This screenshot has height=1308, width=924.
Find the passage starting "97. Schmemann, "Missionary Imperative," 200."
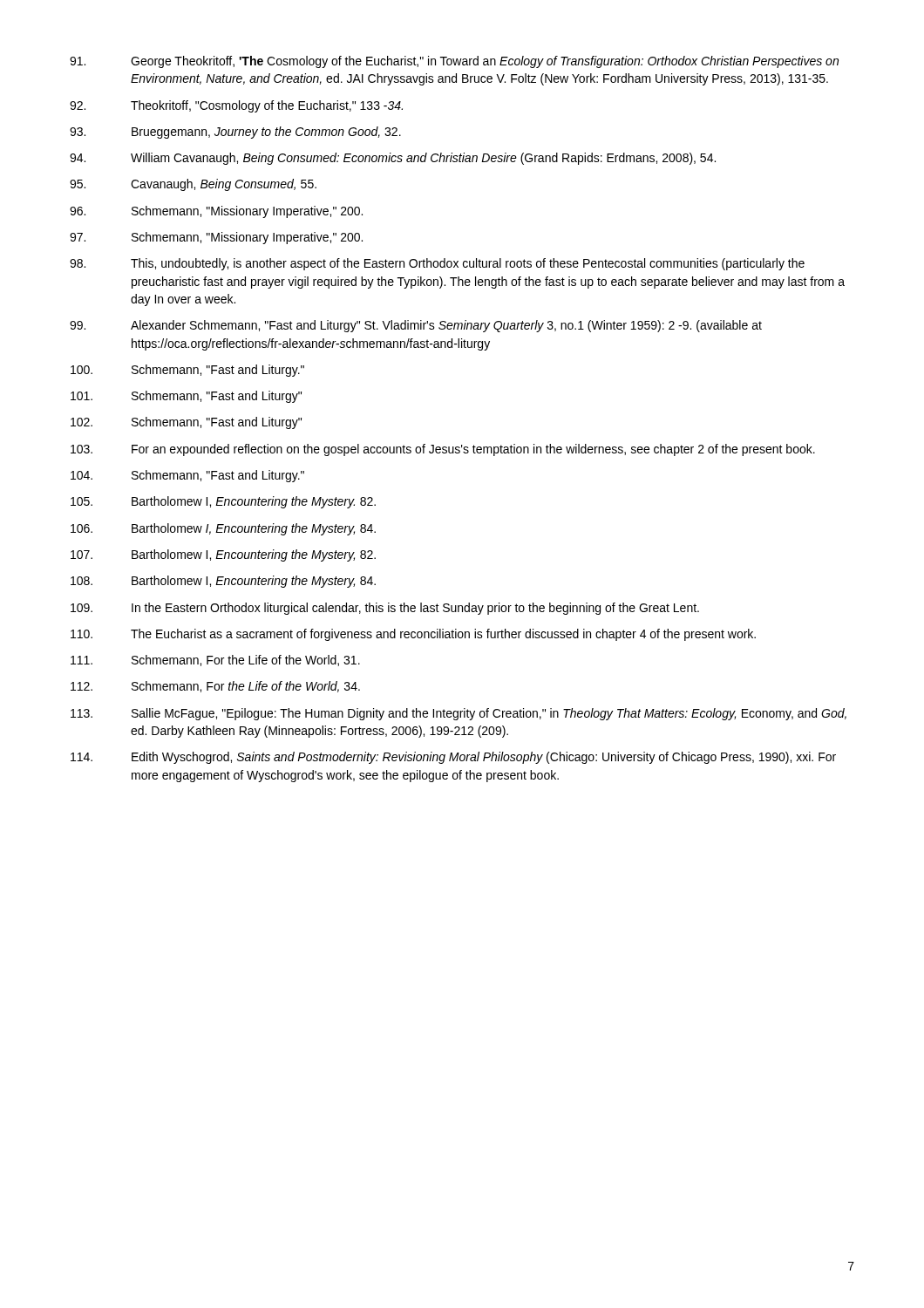pyautogui.click(x=216, y=238)
